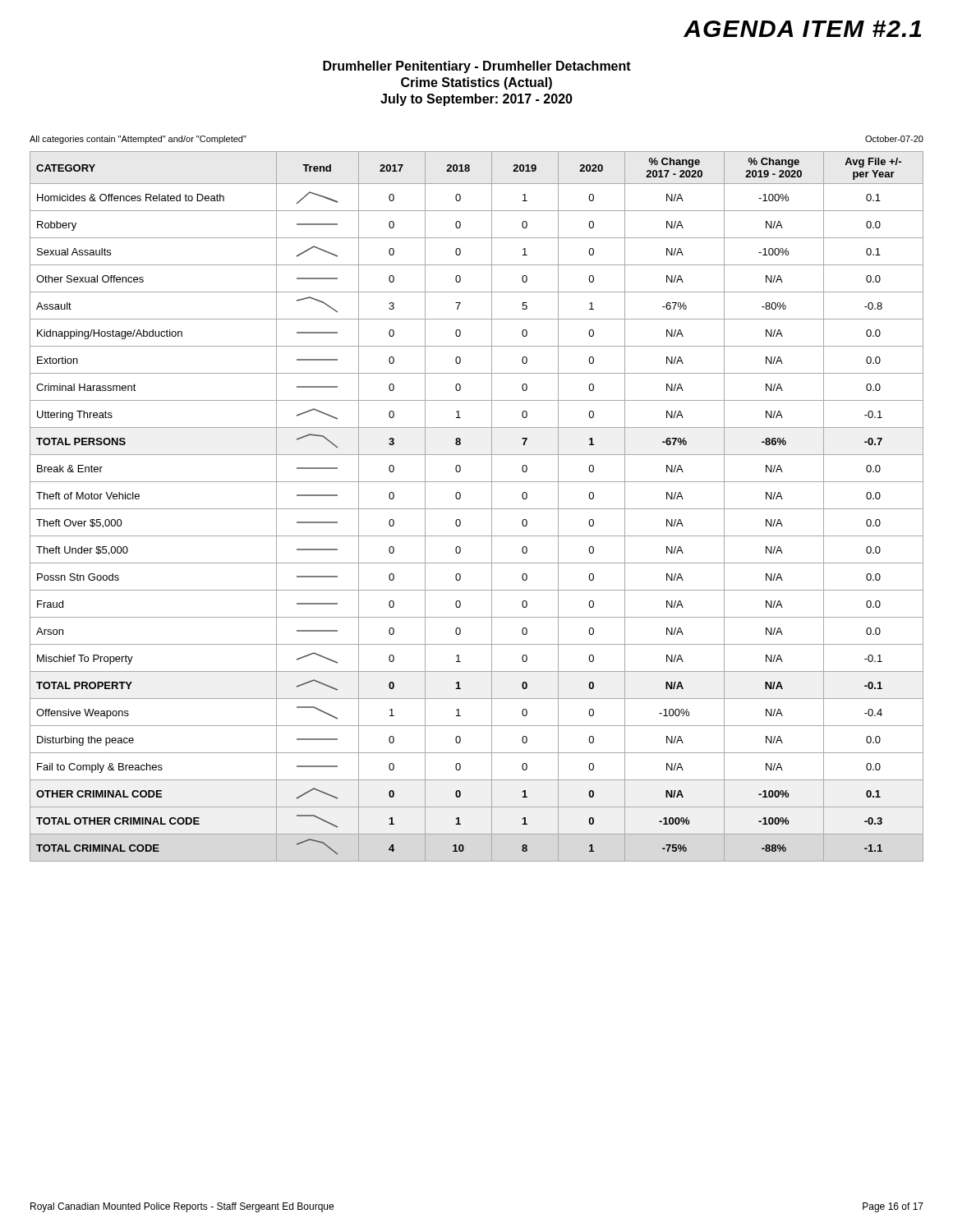Select the section header with the text "Drumheller Penitentiary - Drumheller Detachment Crime Statistics (Actual)"

(x=476, y=83)
